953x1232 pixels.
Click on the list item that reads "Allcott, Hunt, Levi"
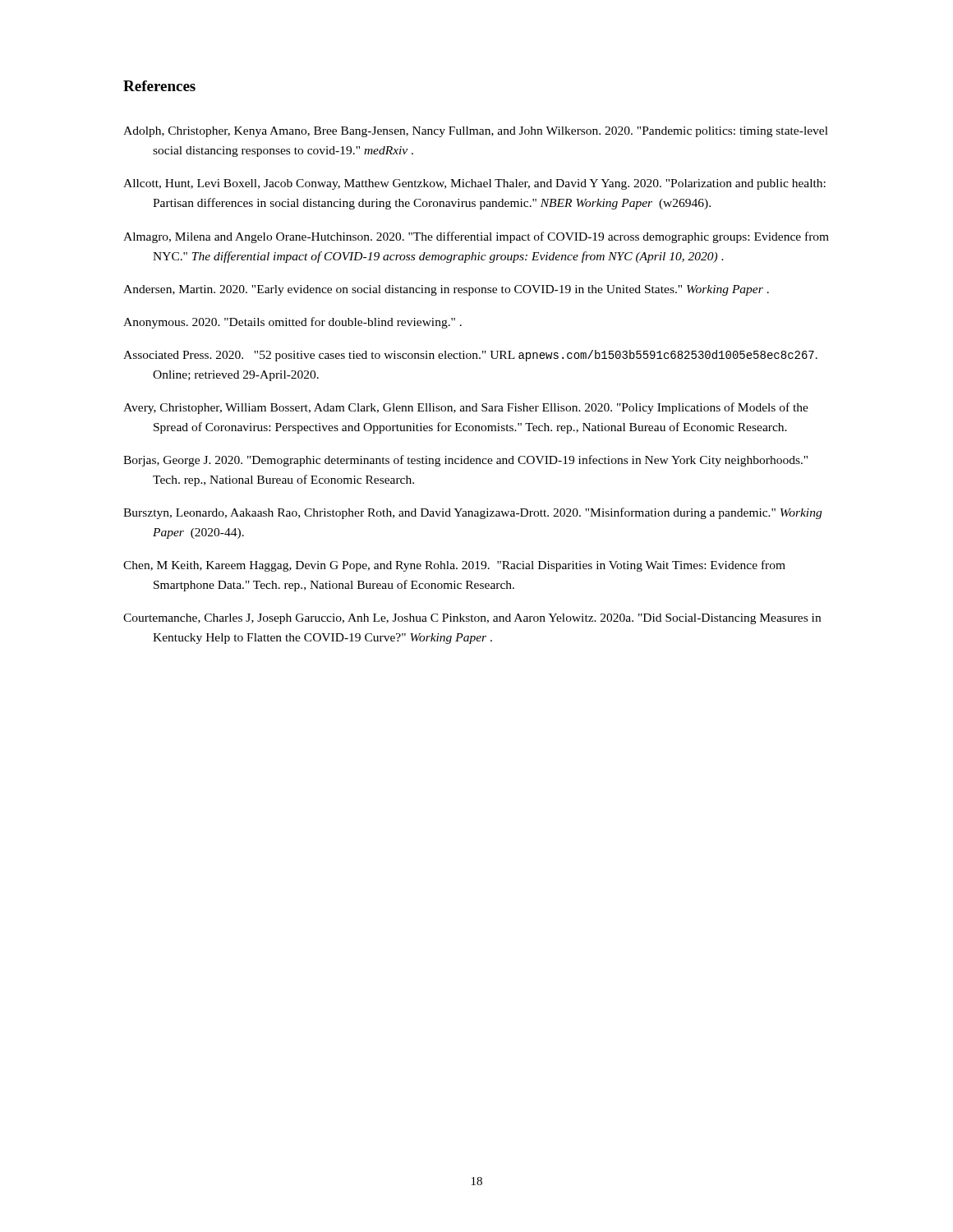pos(475,193)
